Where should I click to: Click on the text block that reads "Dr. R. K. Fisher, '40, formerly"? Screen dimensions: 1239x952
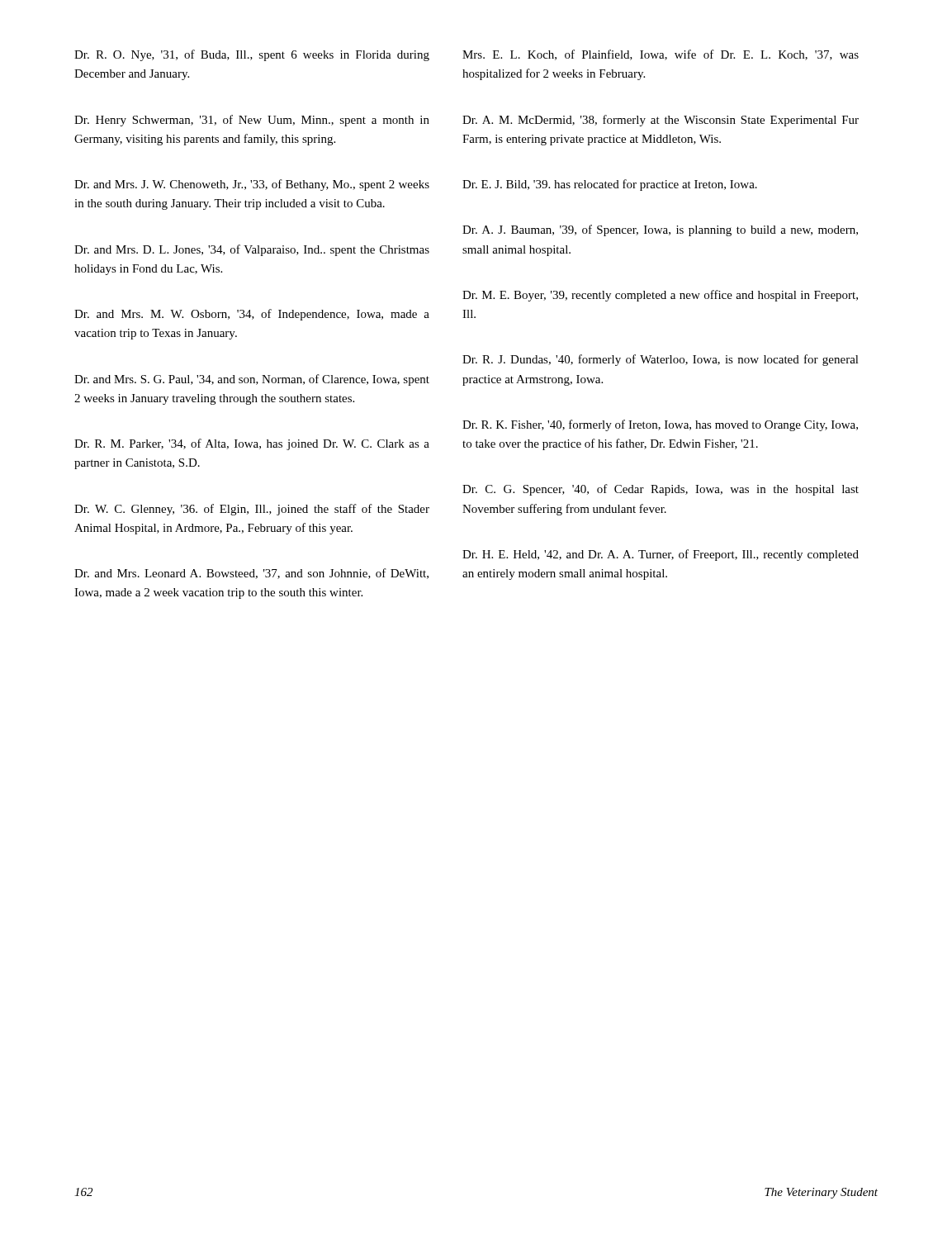tap(661, 434)
